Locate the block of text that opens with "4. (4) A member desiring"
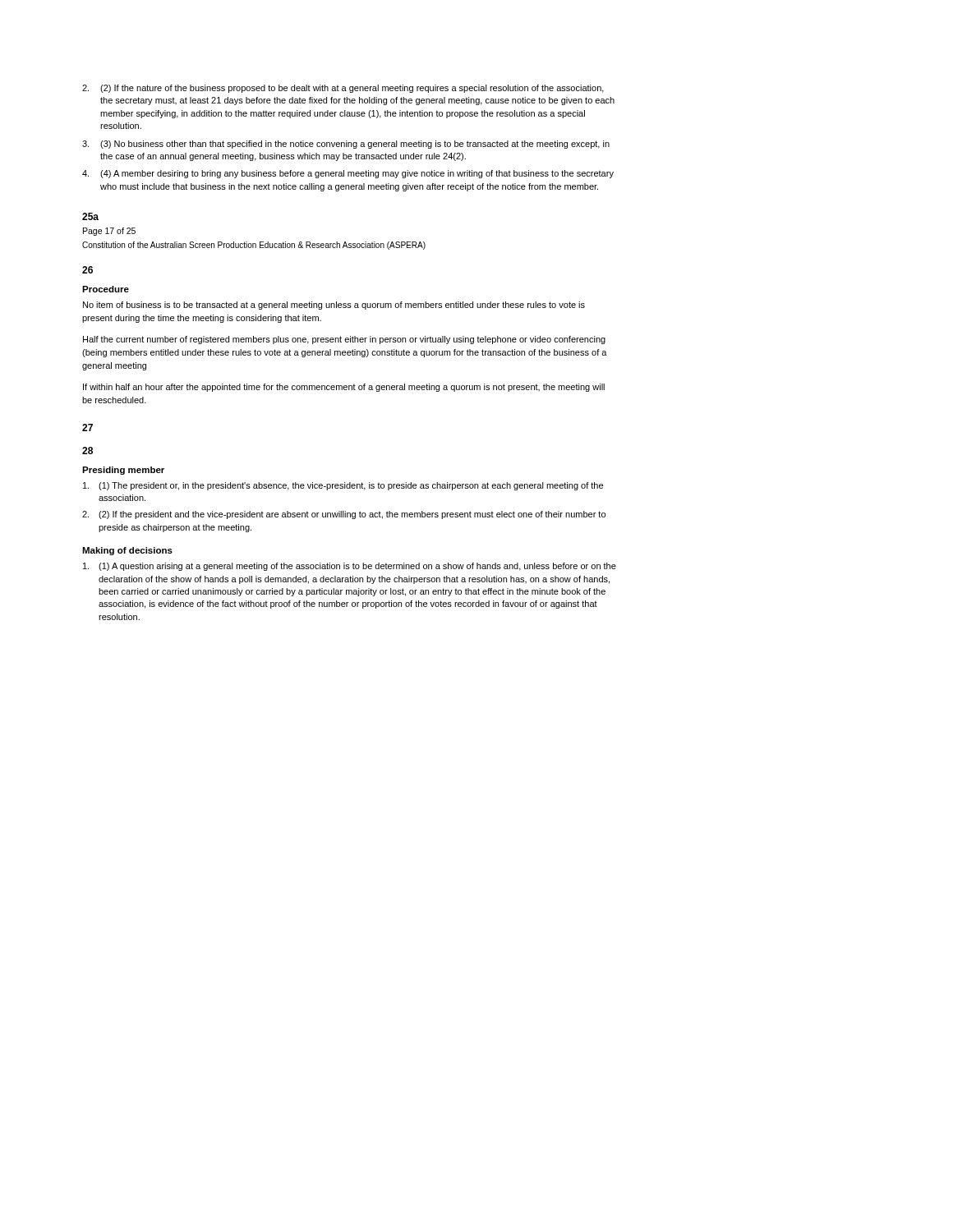Viewport: 953px width, 1232px height. (x=349, y=180)
